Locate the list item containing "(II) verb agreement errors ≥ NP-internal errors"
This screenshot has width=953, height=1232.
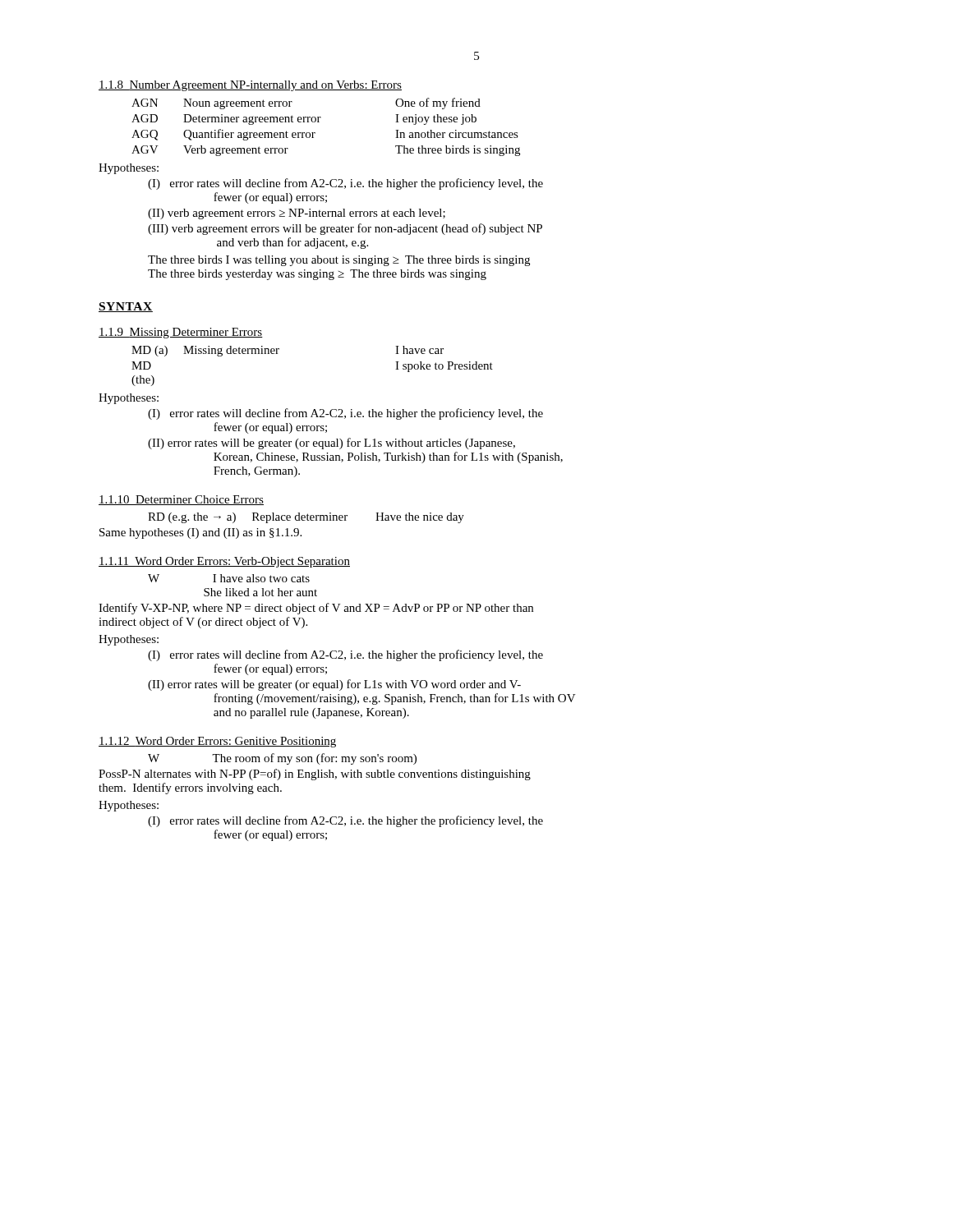point(297,213)
